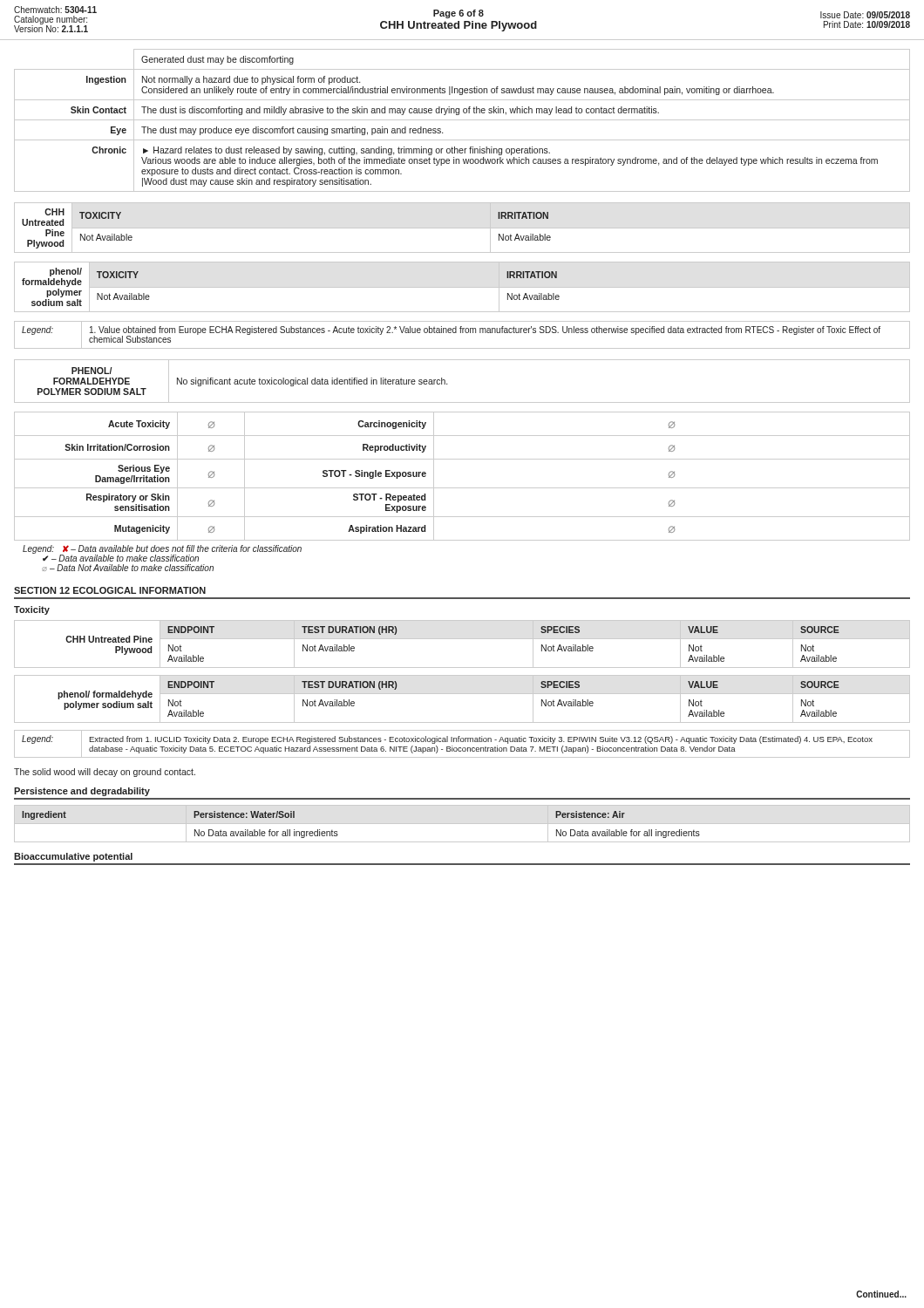Click on the table containing "► Hazard relates"
Screen dimensions: 1308x924
tap(462, 120)
